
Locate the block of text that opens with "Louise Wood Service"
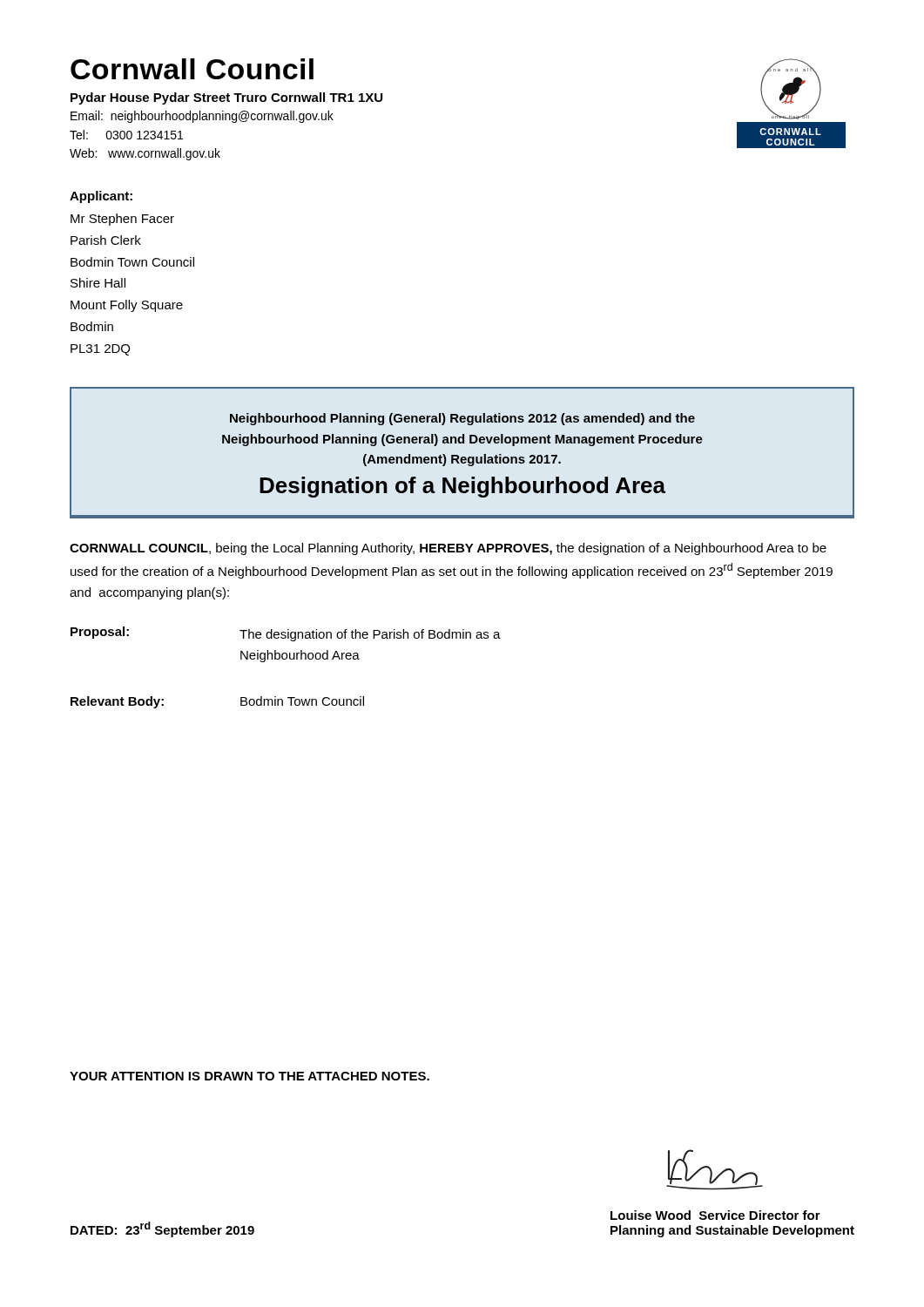click(x=732, y=1223)
